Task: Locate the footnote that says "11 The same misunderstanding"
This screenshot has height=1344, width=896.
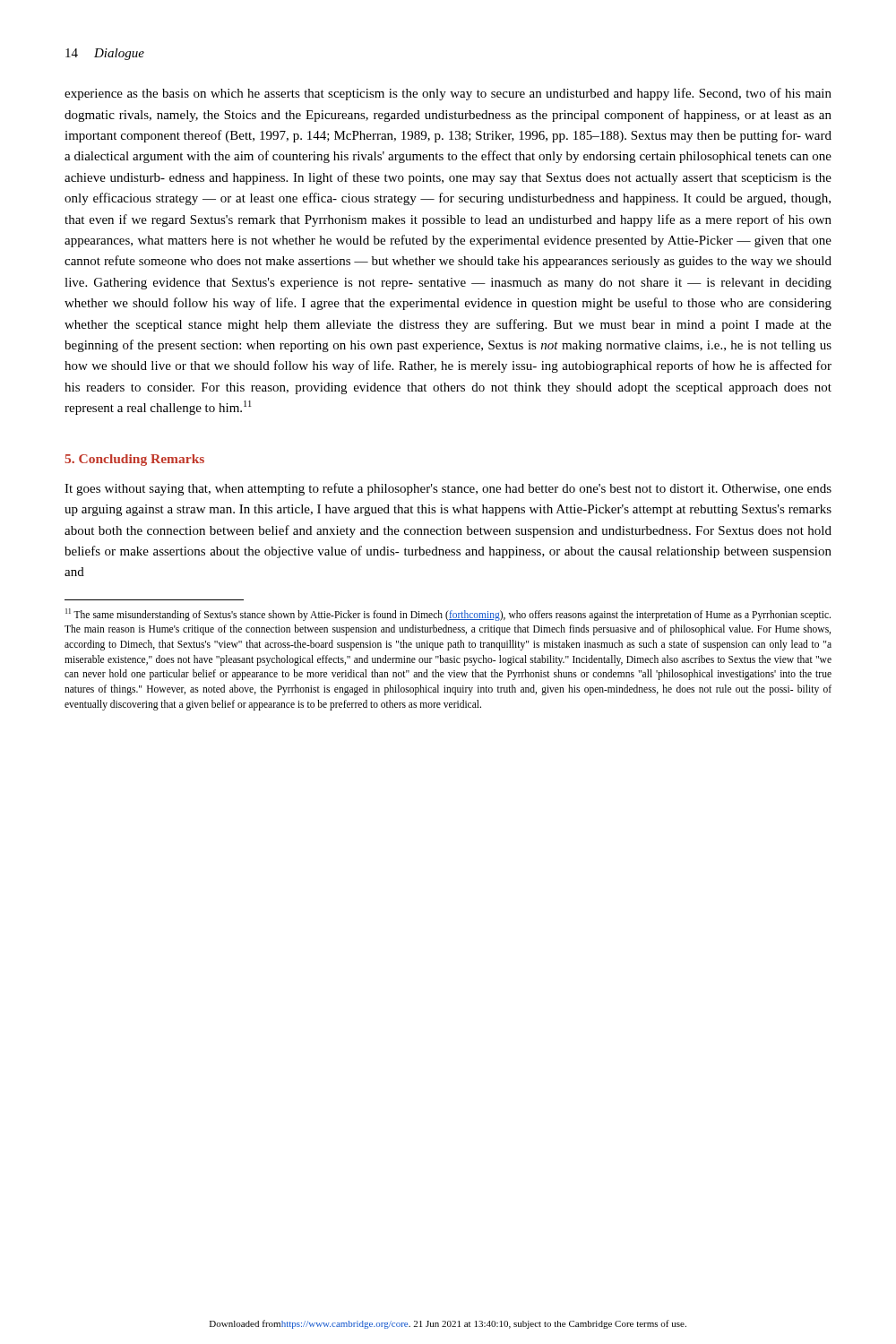Action: 448,658
